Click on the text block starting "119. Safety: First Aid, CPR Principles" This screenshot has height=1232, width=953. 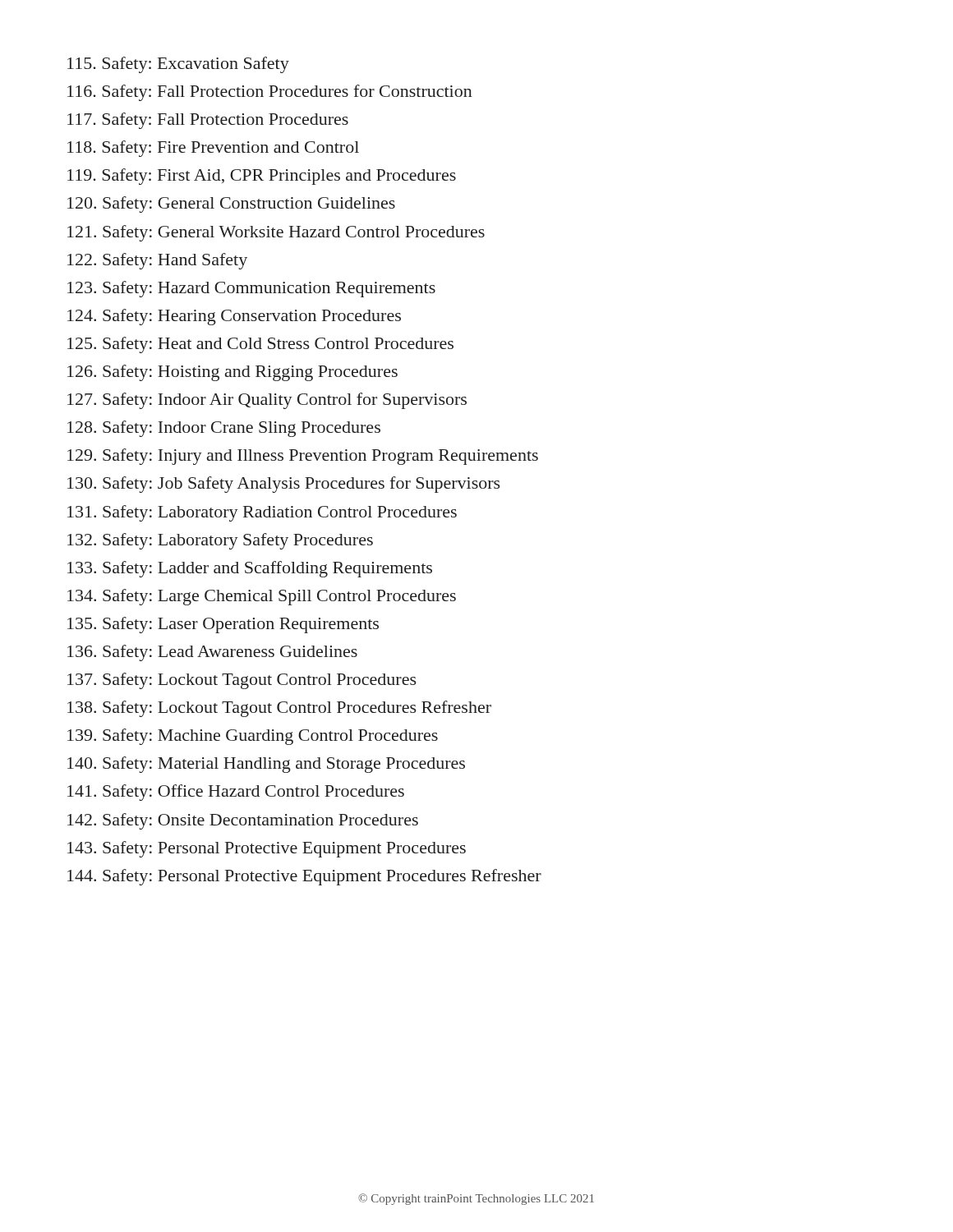261,175
